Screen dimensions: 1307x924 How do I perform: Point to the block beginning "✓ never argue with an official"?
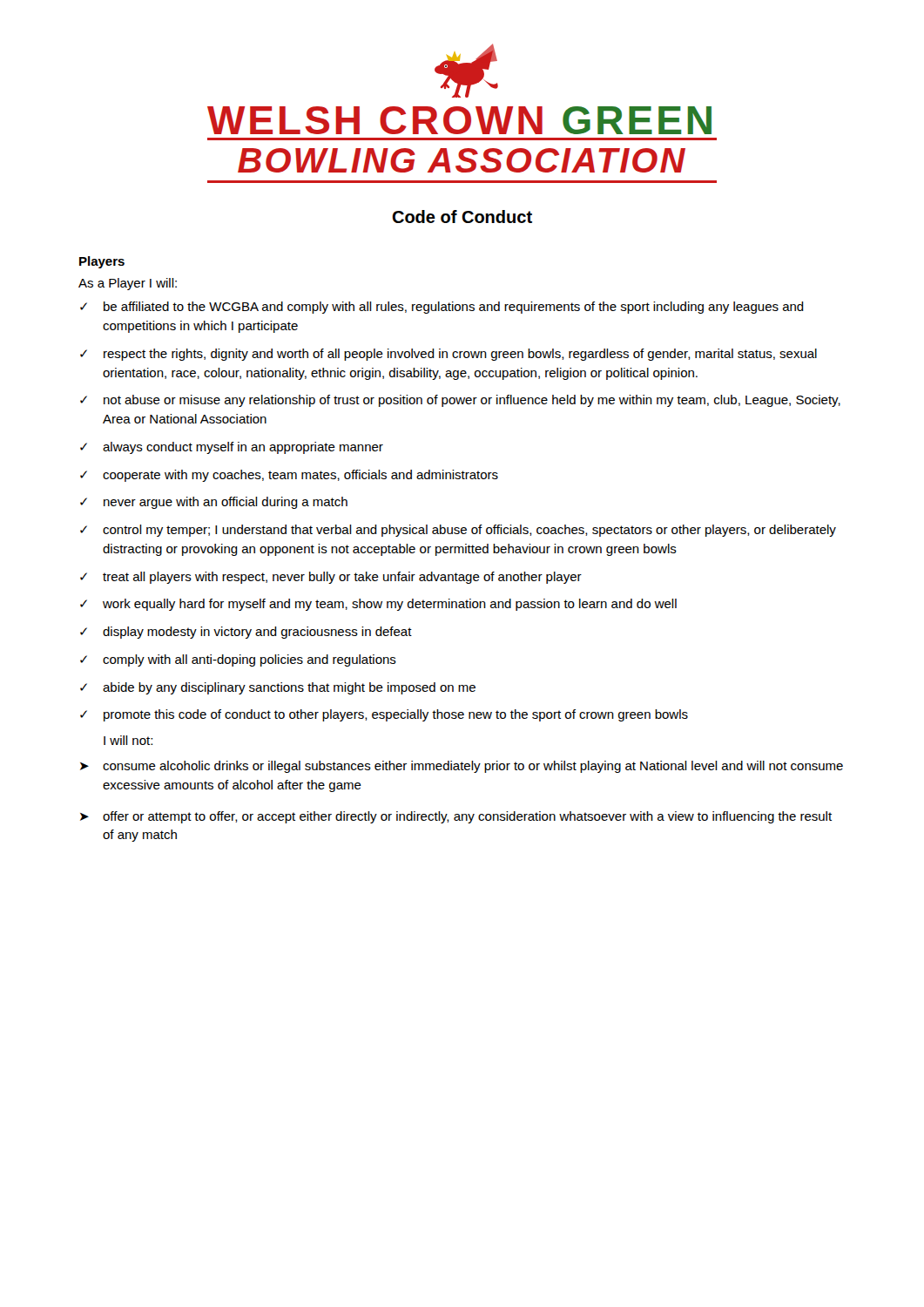(x=213, y=502)
